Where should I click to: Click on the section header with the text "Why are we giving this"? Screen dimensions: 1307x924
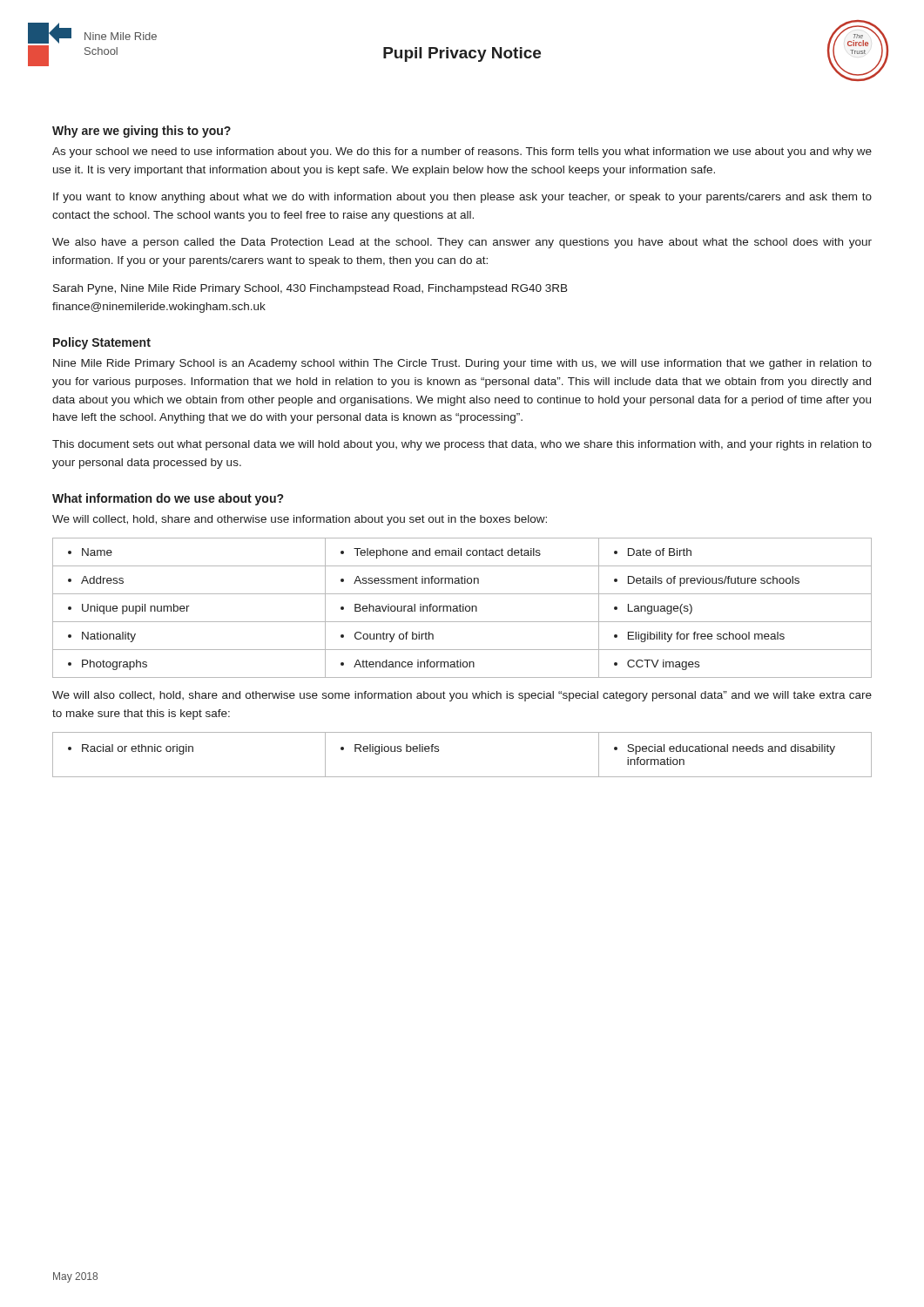[142, 131]
